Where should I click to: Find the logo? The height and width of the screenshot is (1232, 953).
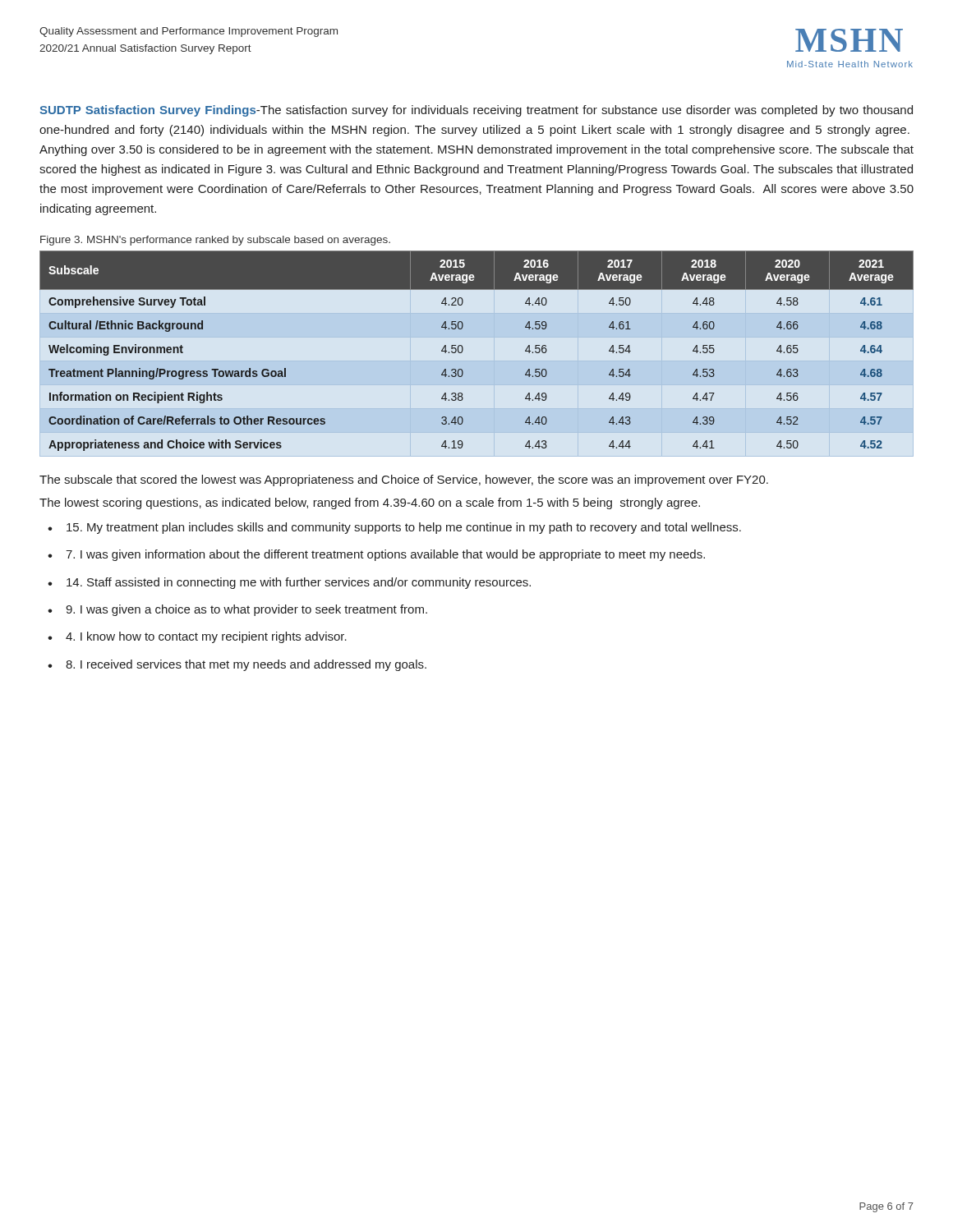tap(850, 46)
